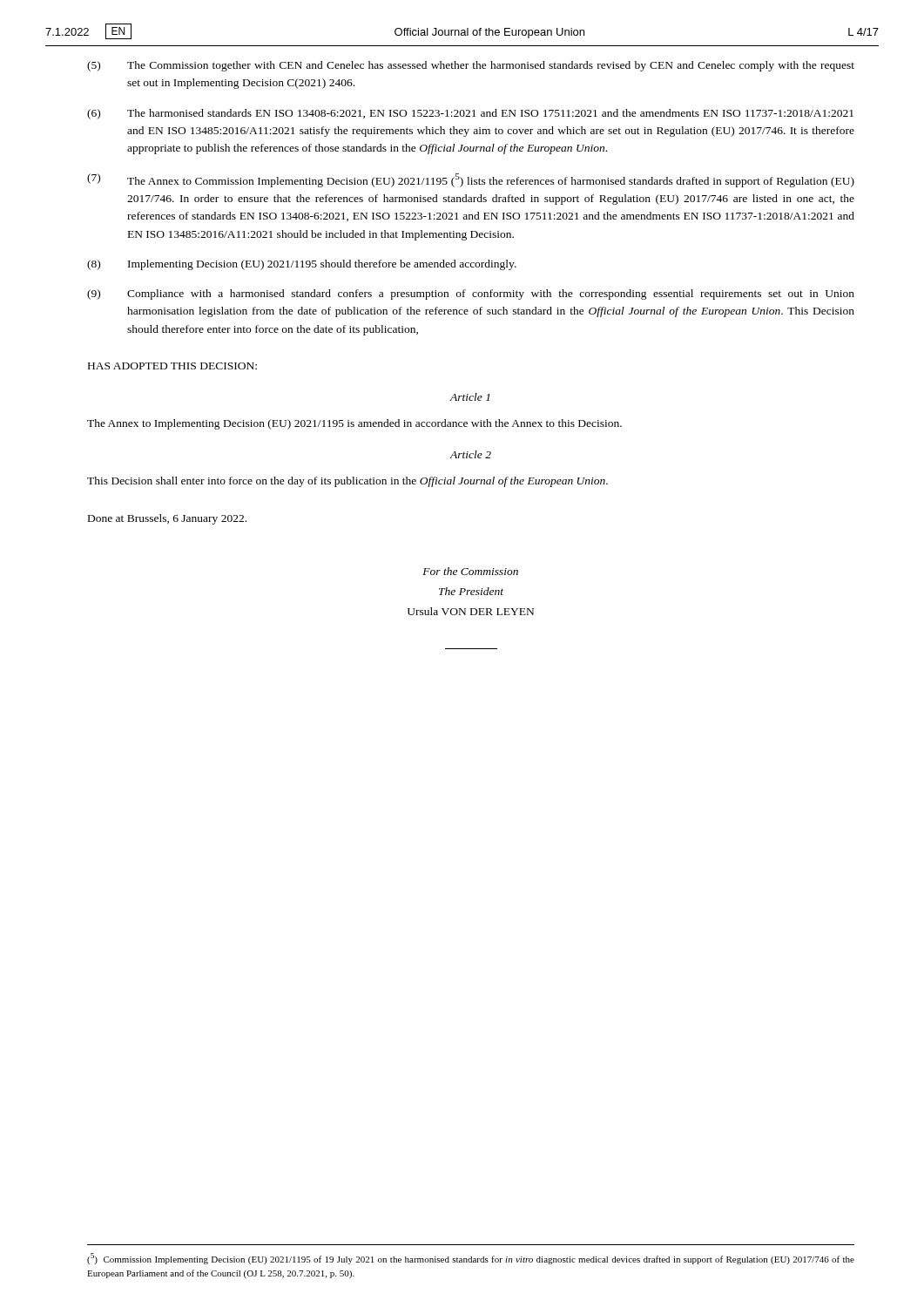The image size is (924, 1307).
Task: Find the text block with the text "Done at Brussels, 6"
Action: tap(167, 518)
